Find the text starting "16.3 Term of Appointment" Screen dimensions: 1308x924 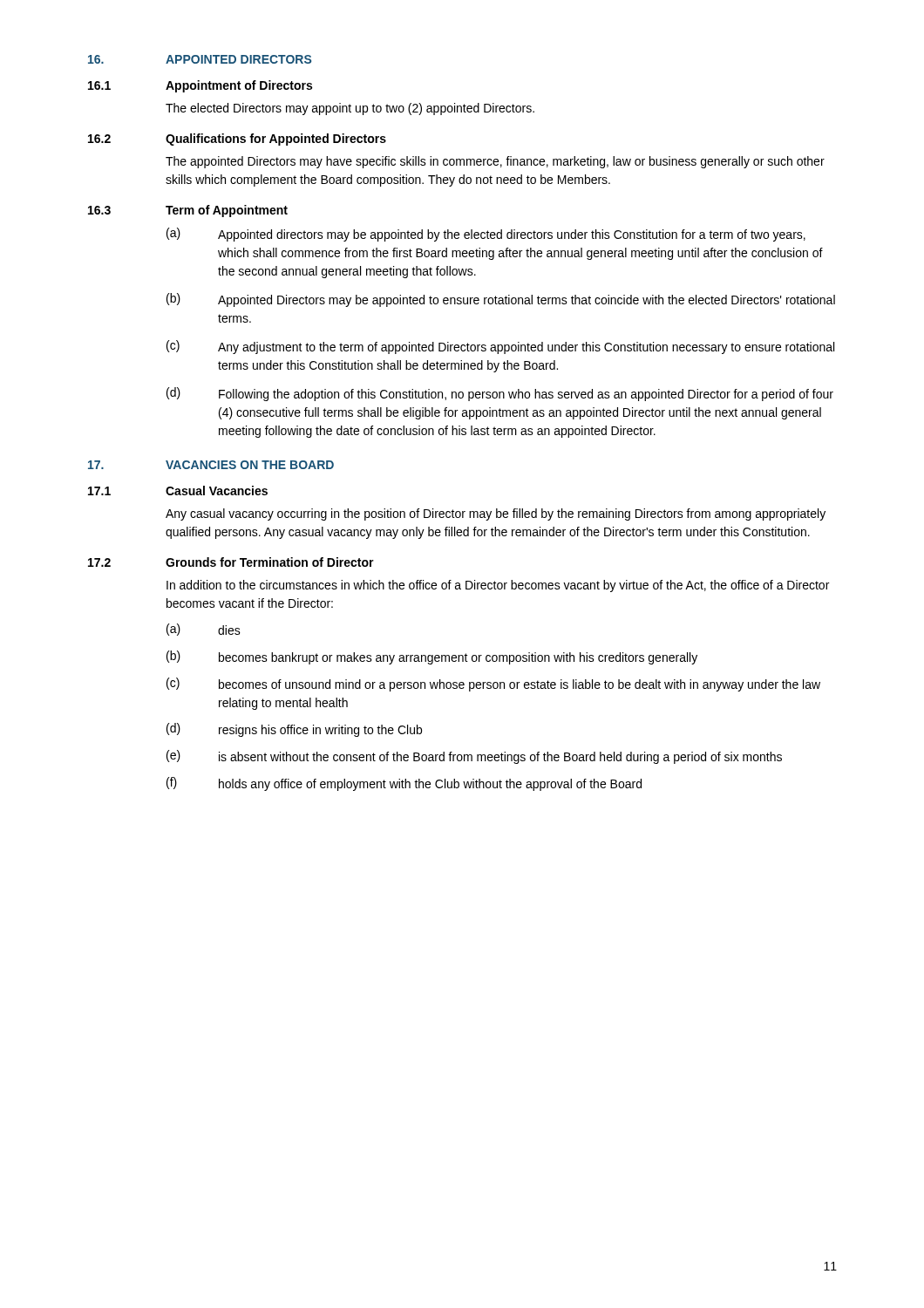tap(187, 210)
